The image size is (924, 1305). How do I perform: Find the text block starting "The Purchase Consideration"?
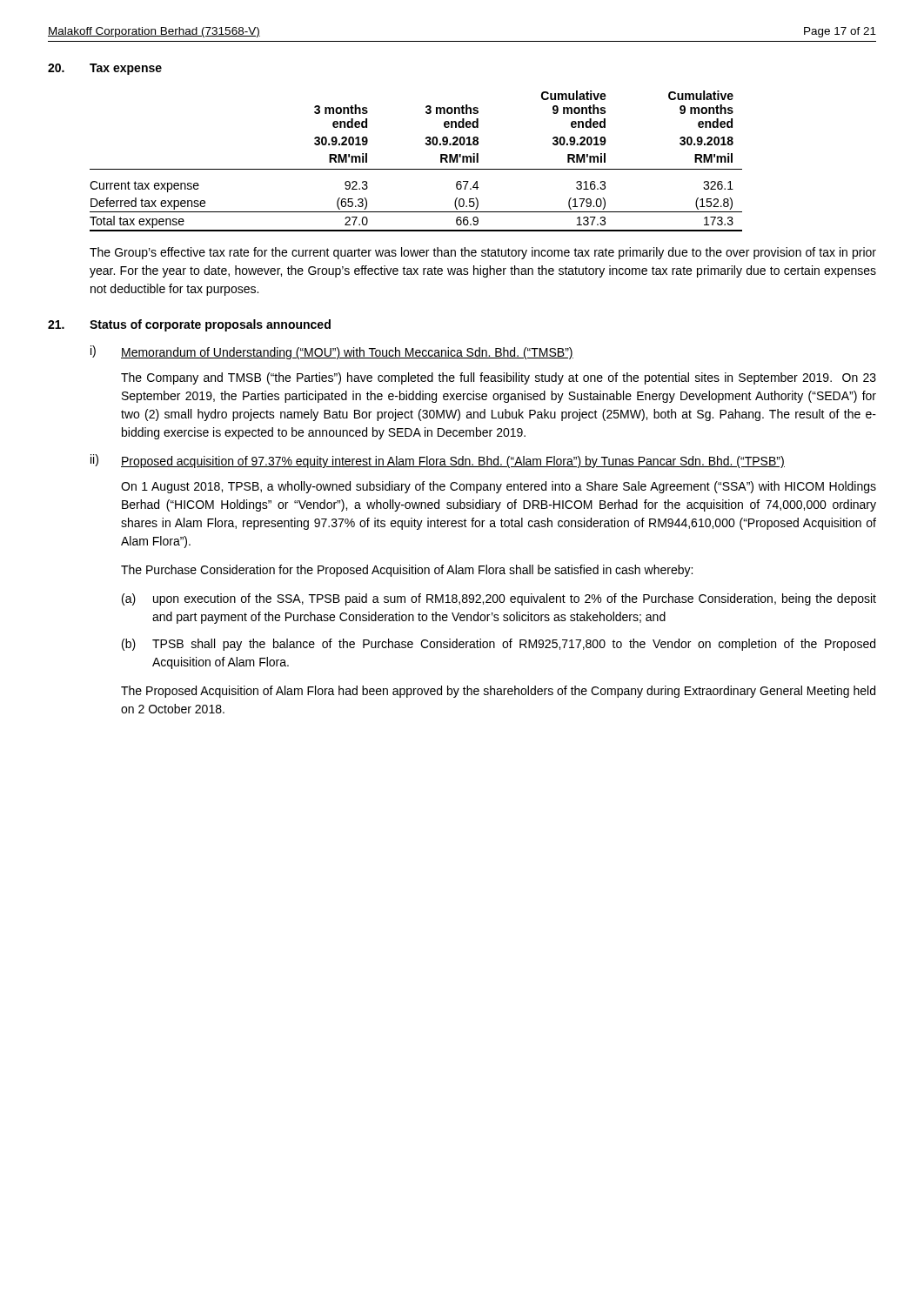point(407,570)
